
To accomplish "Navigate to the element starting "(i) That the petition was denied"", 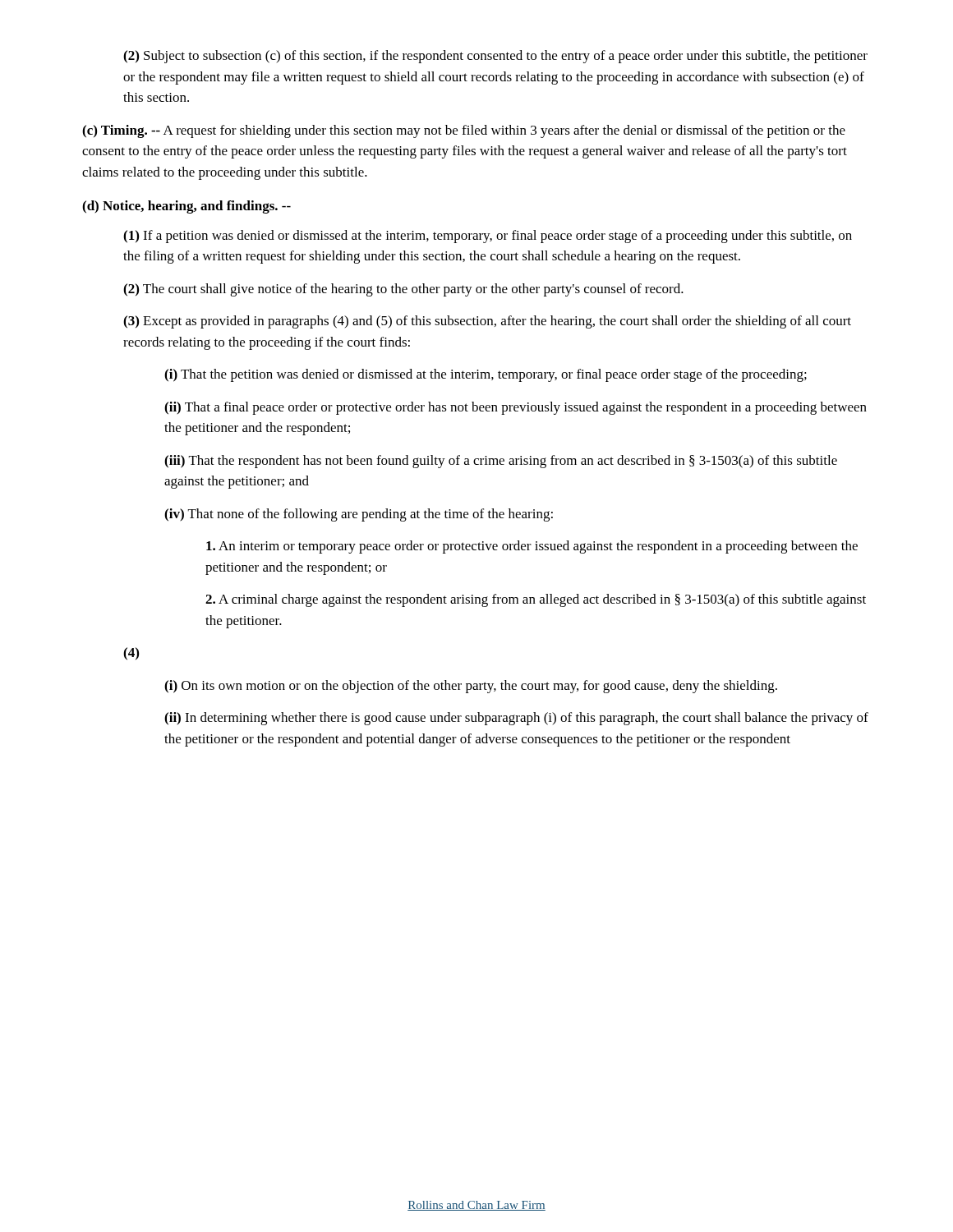I will (518, 374).
